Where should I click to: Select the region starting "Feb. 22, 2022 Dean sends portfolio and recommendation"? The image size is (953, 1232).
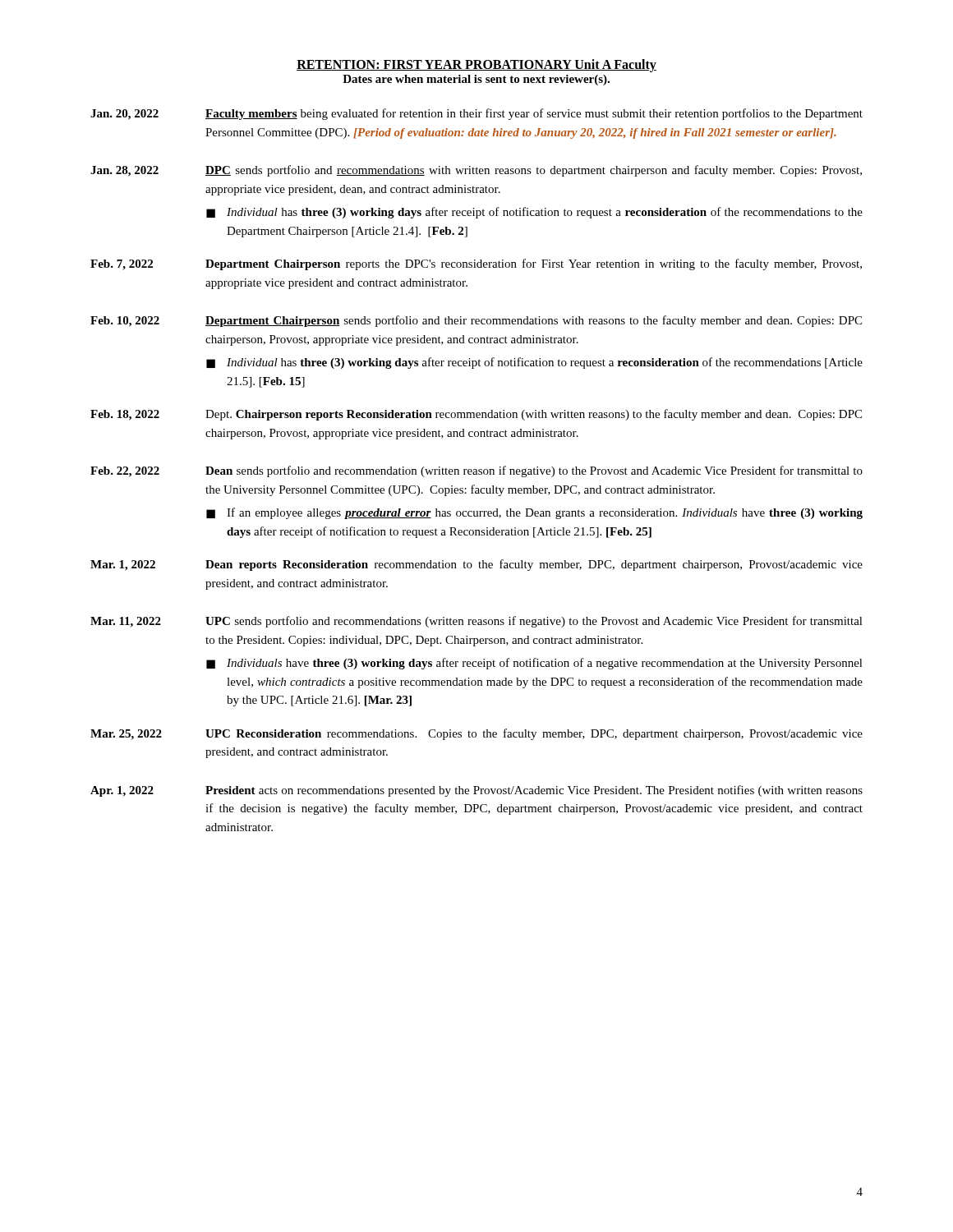coord(476,501)
